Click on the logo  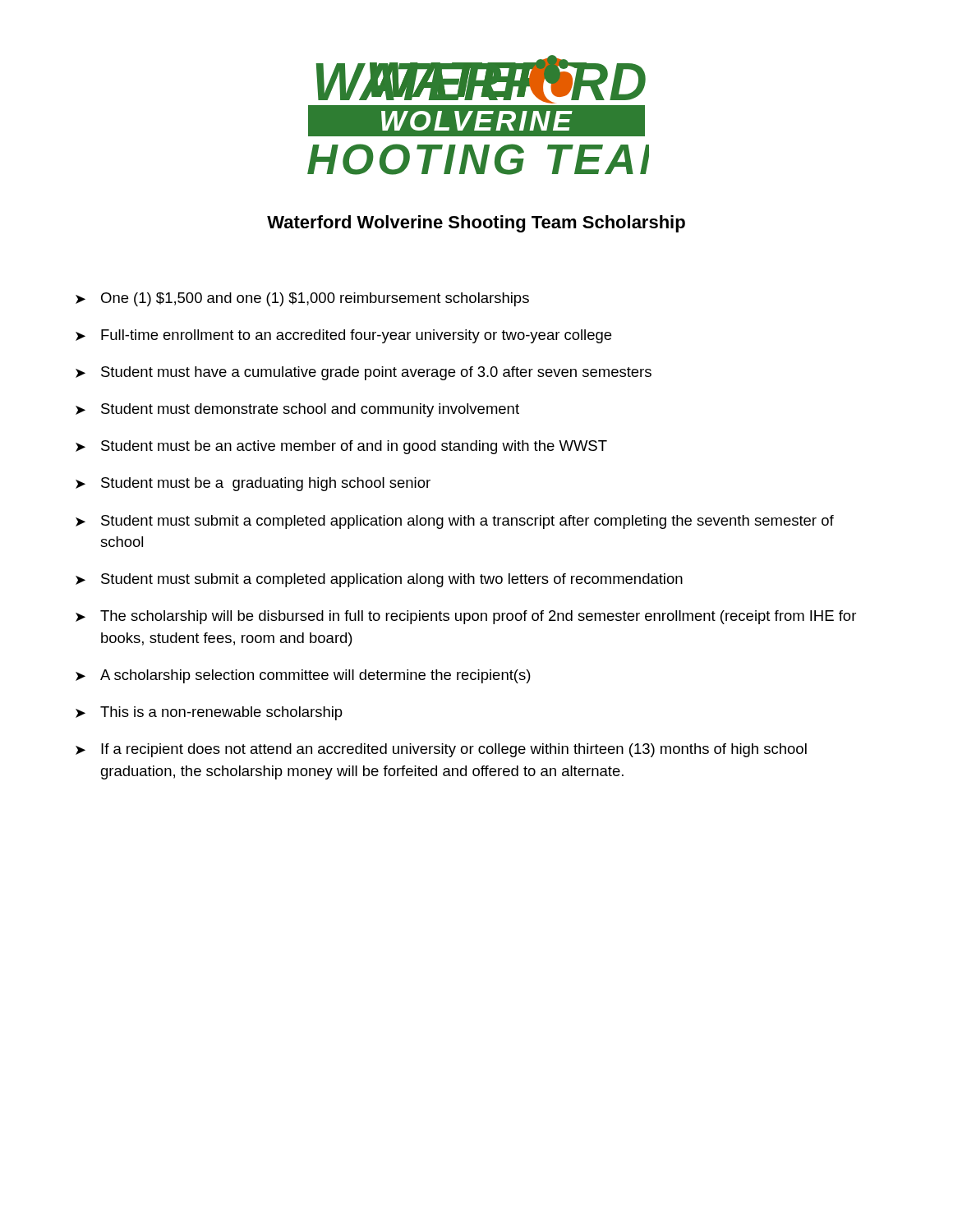476,117
